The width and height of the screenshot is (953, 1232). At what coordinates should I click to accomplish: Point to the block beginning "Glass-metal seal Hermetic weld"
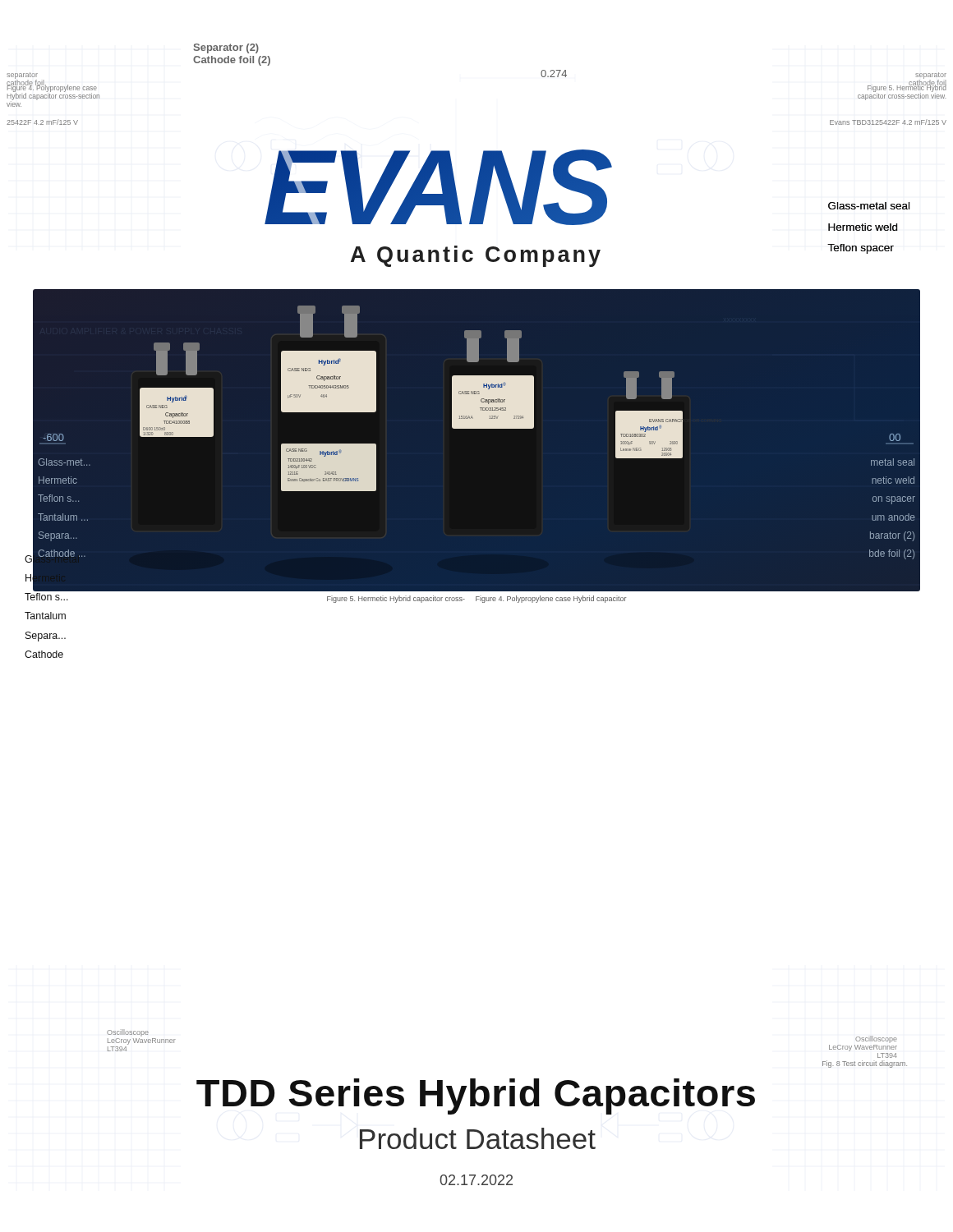point(869,227)
